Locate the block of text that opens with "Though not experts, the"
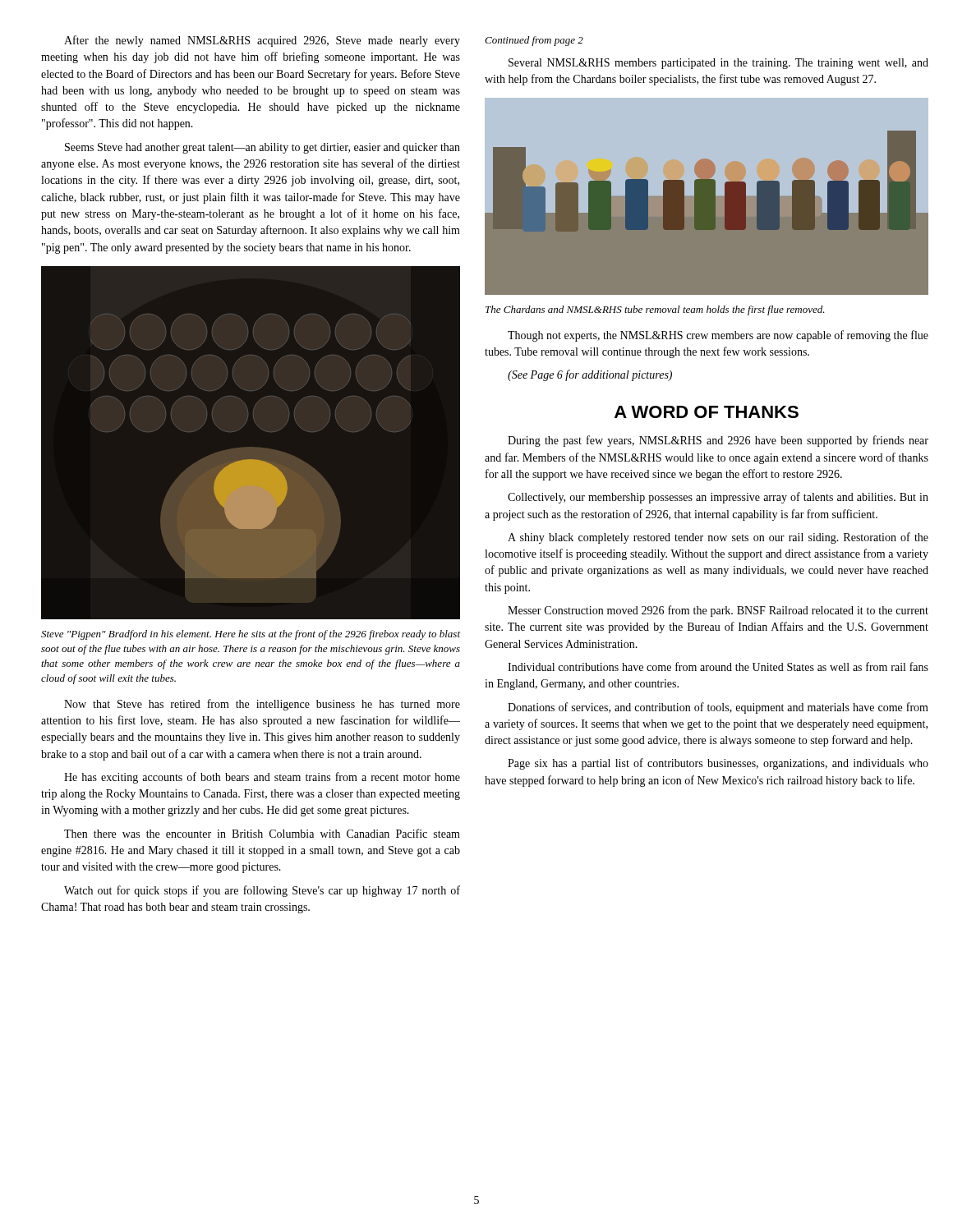953x1232 pixels. click(x=707, y=356)
